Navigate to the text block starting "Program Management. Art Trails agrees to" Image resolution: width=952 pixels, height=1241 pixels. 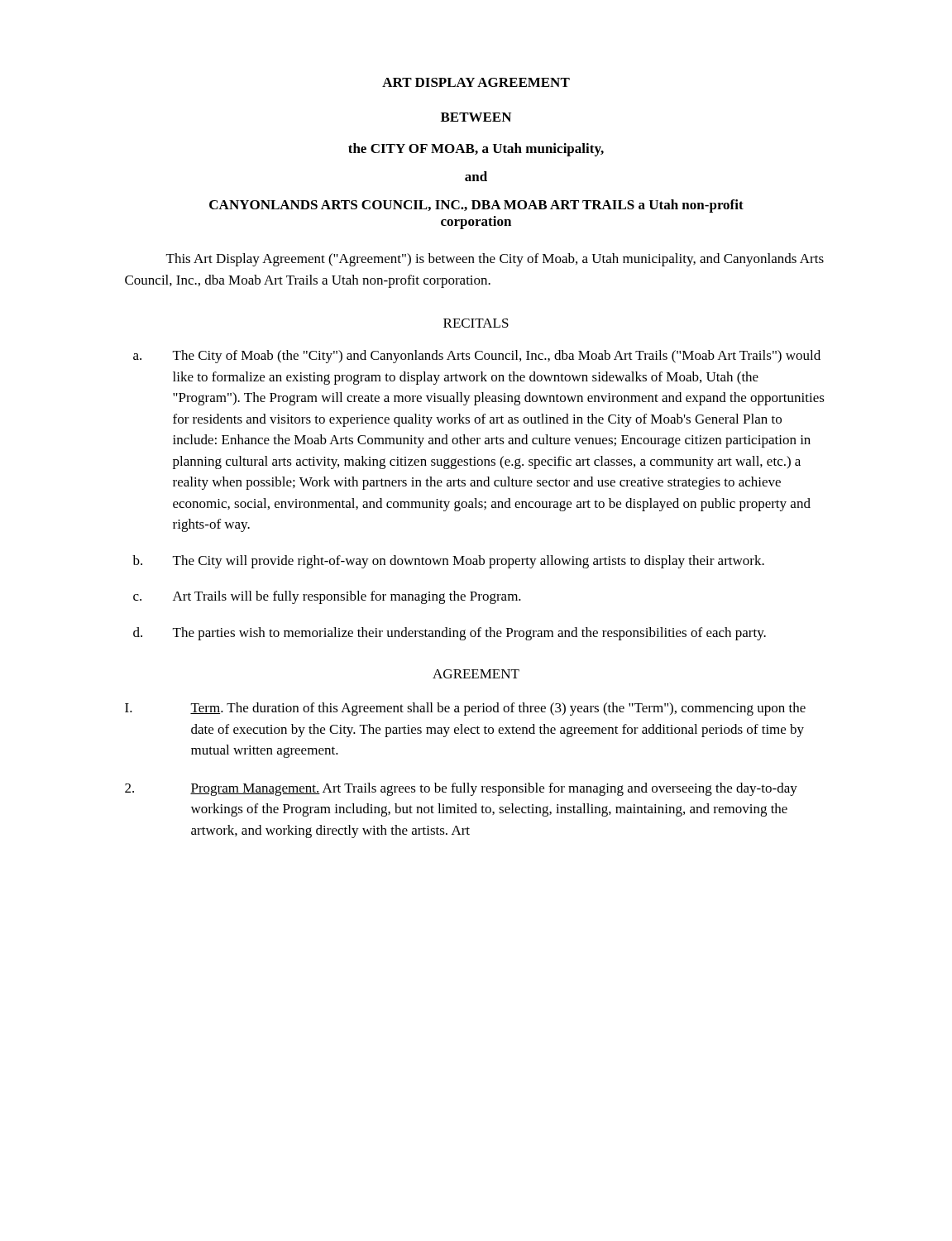point(476,809)
